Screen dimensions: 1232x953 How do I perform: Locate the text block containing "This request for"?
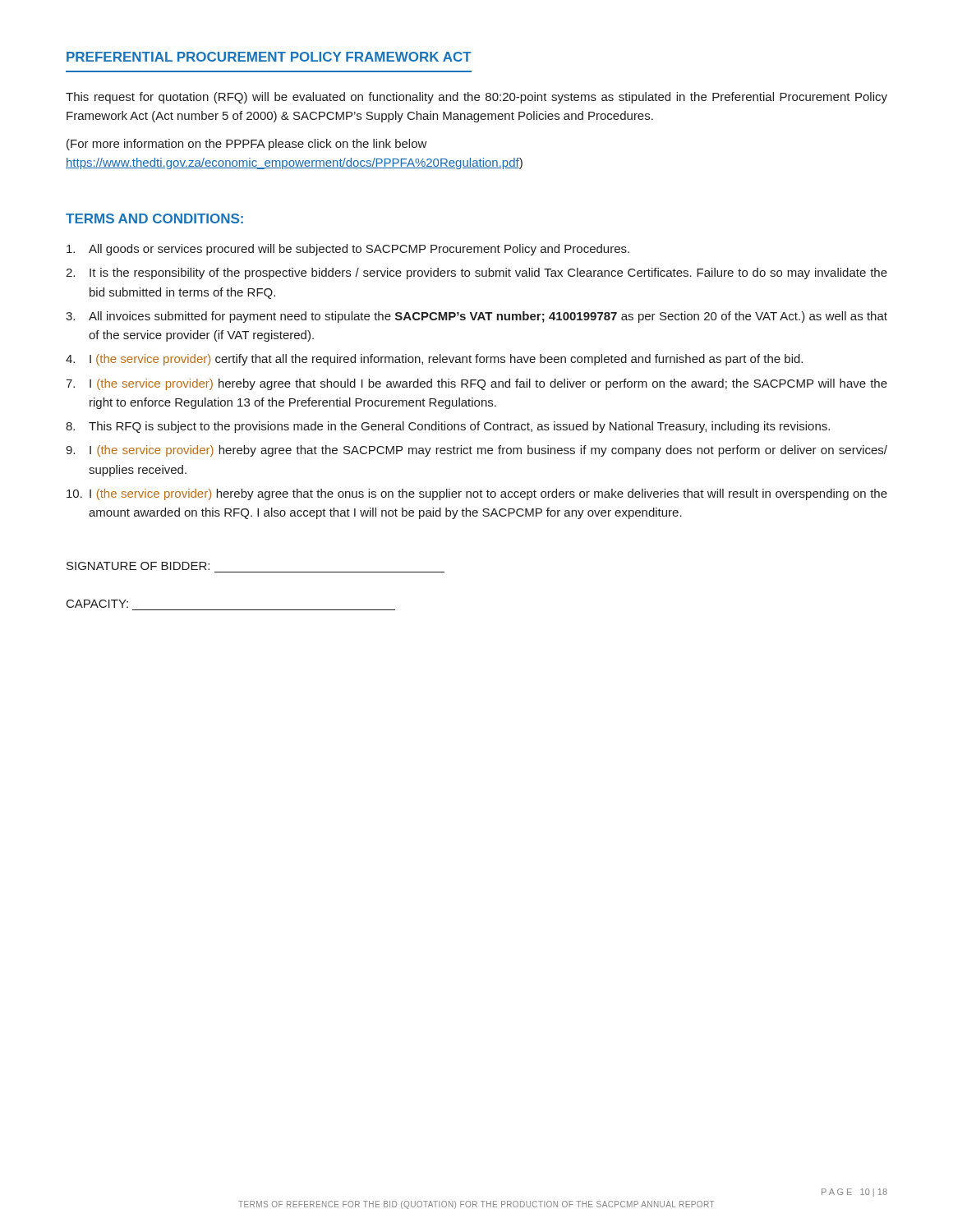[476, 106]
